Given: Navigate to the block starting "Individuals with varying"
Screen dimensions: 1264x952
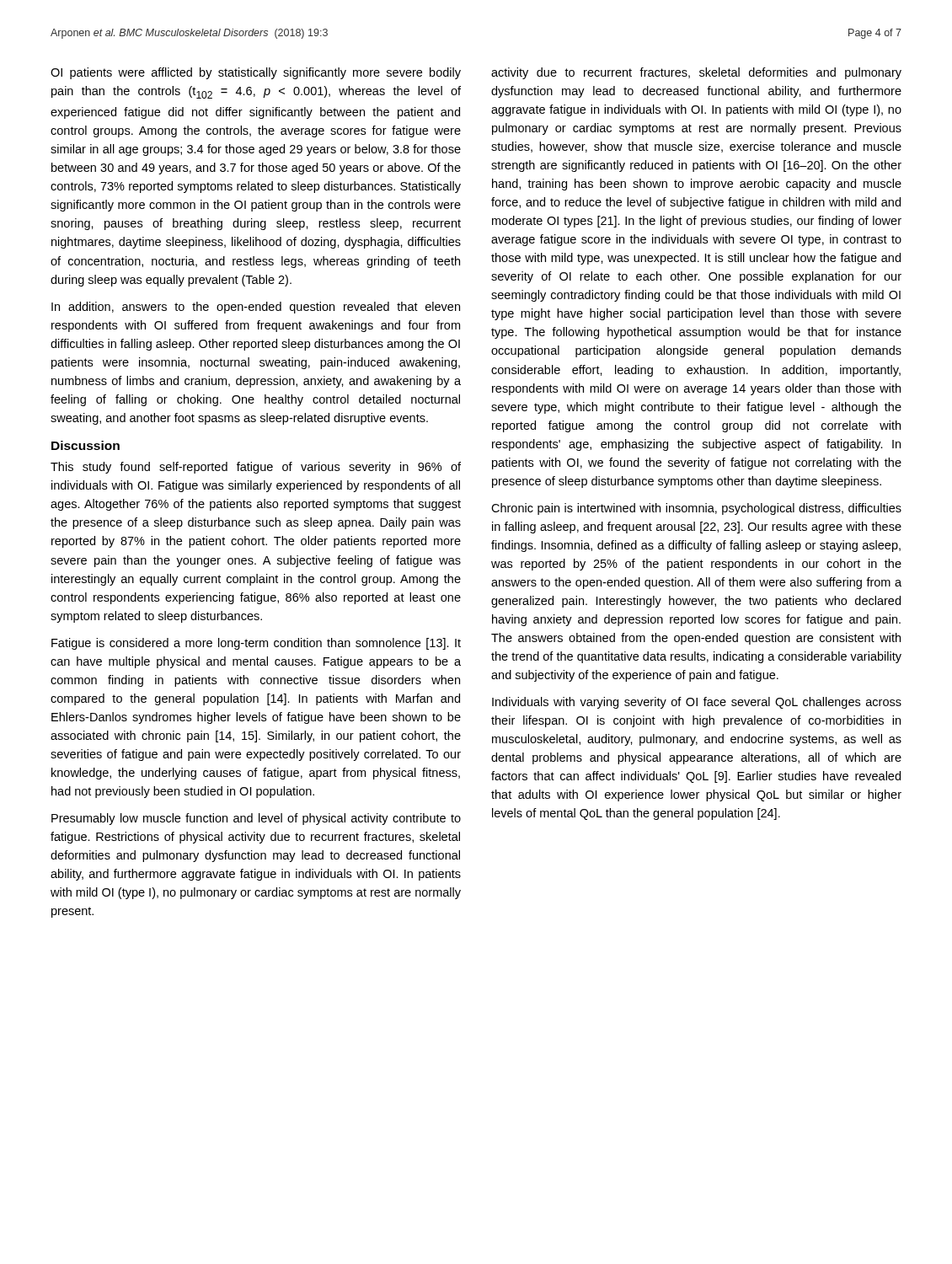Looking at the screenshot, I should point(696,758).
